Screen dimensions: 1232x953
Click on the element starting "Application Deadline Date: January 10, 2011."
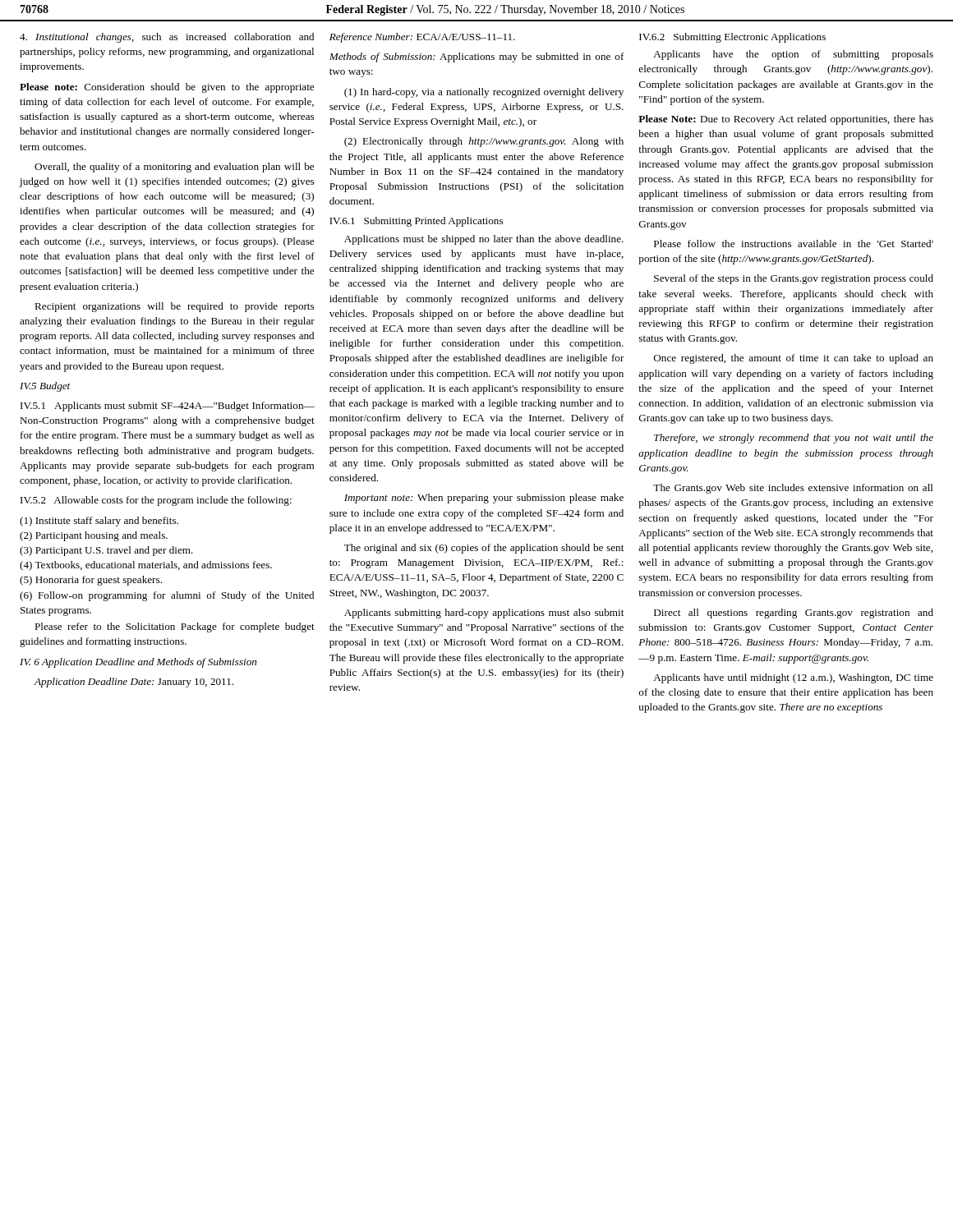[167, 682]
